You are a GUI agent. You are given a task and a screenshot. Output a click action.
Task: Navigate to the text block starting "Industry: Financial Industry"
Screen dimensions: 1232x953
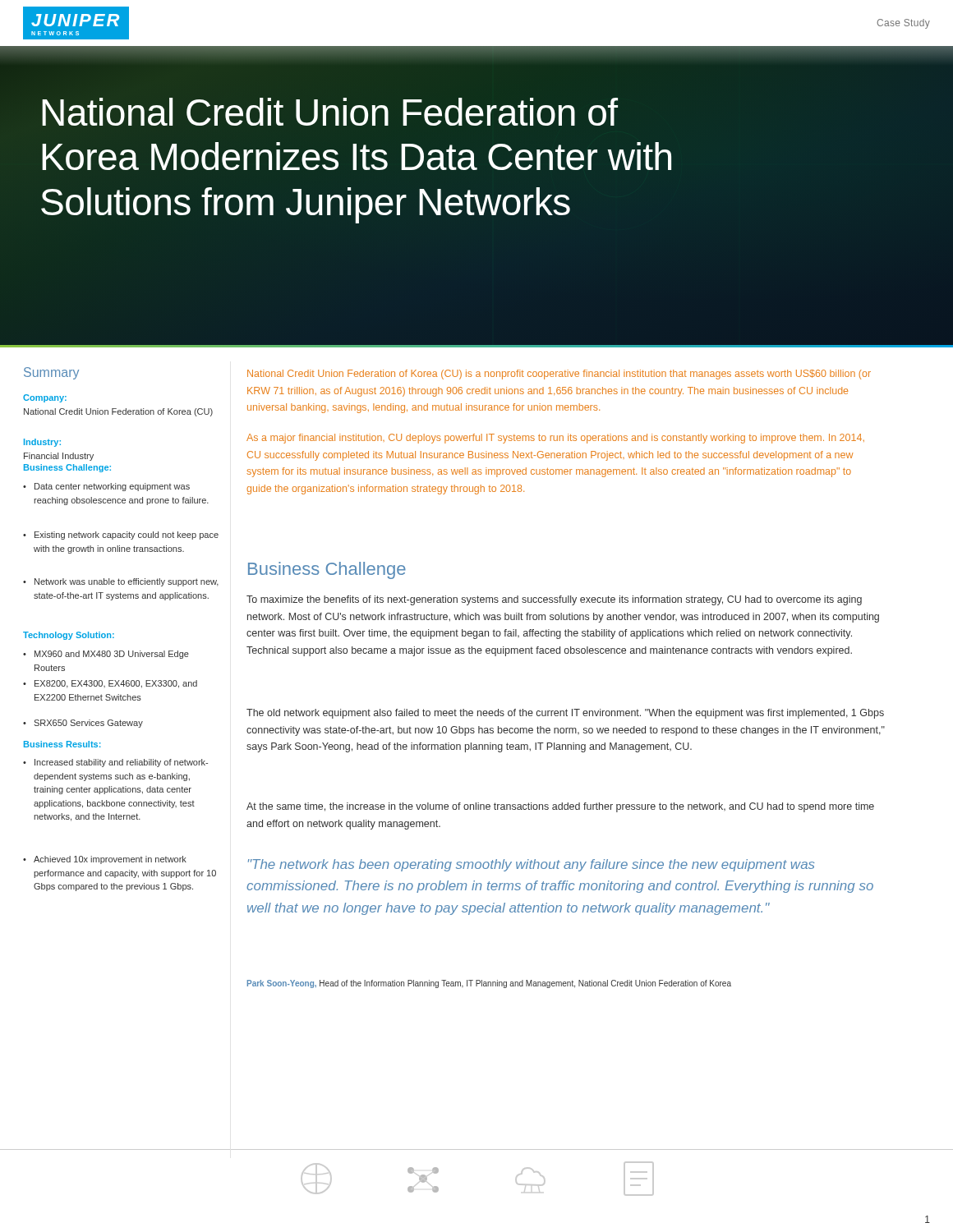42,443
